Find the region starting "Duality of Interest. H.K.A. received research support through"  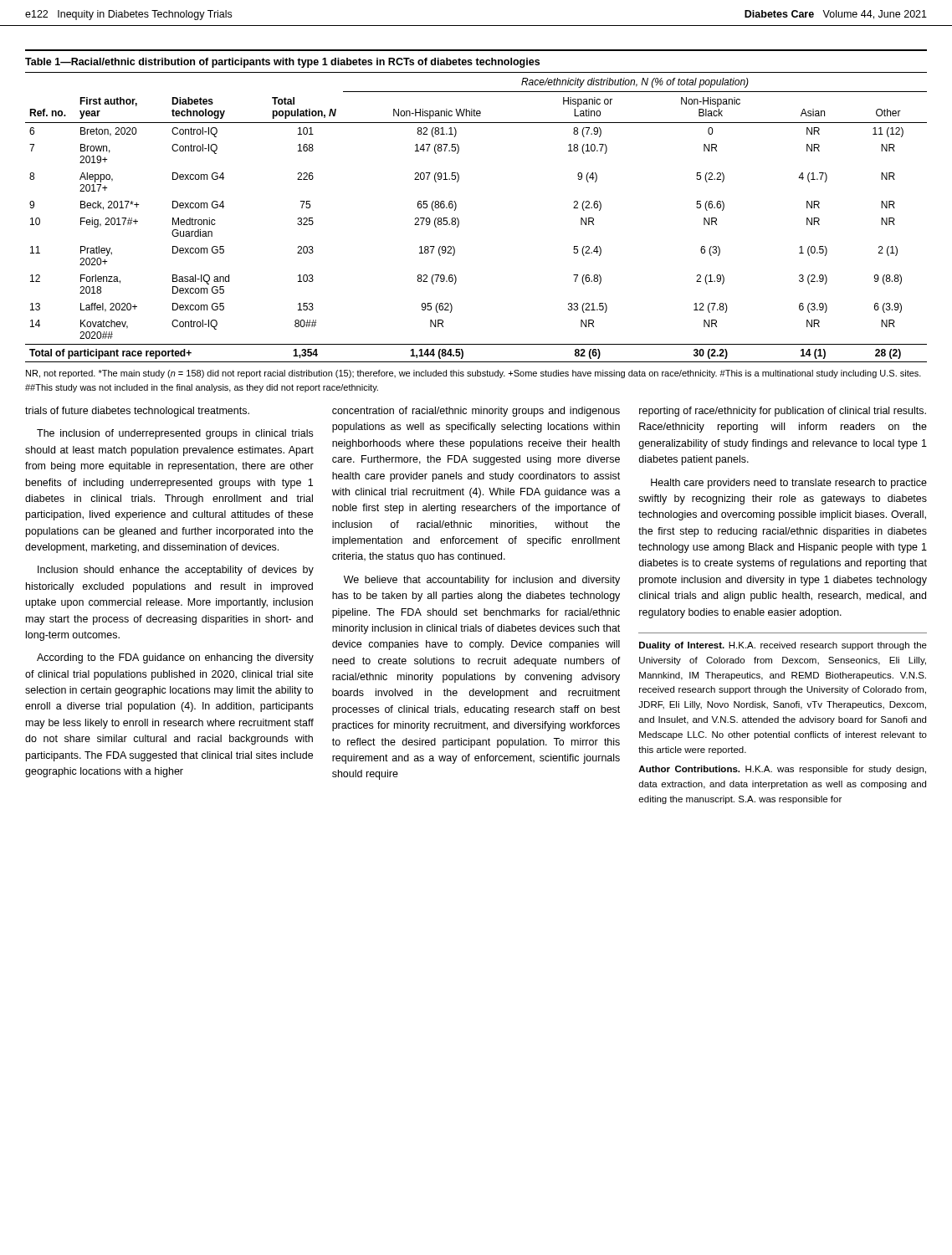click(x=783, y=723)
